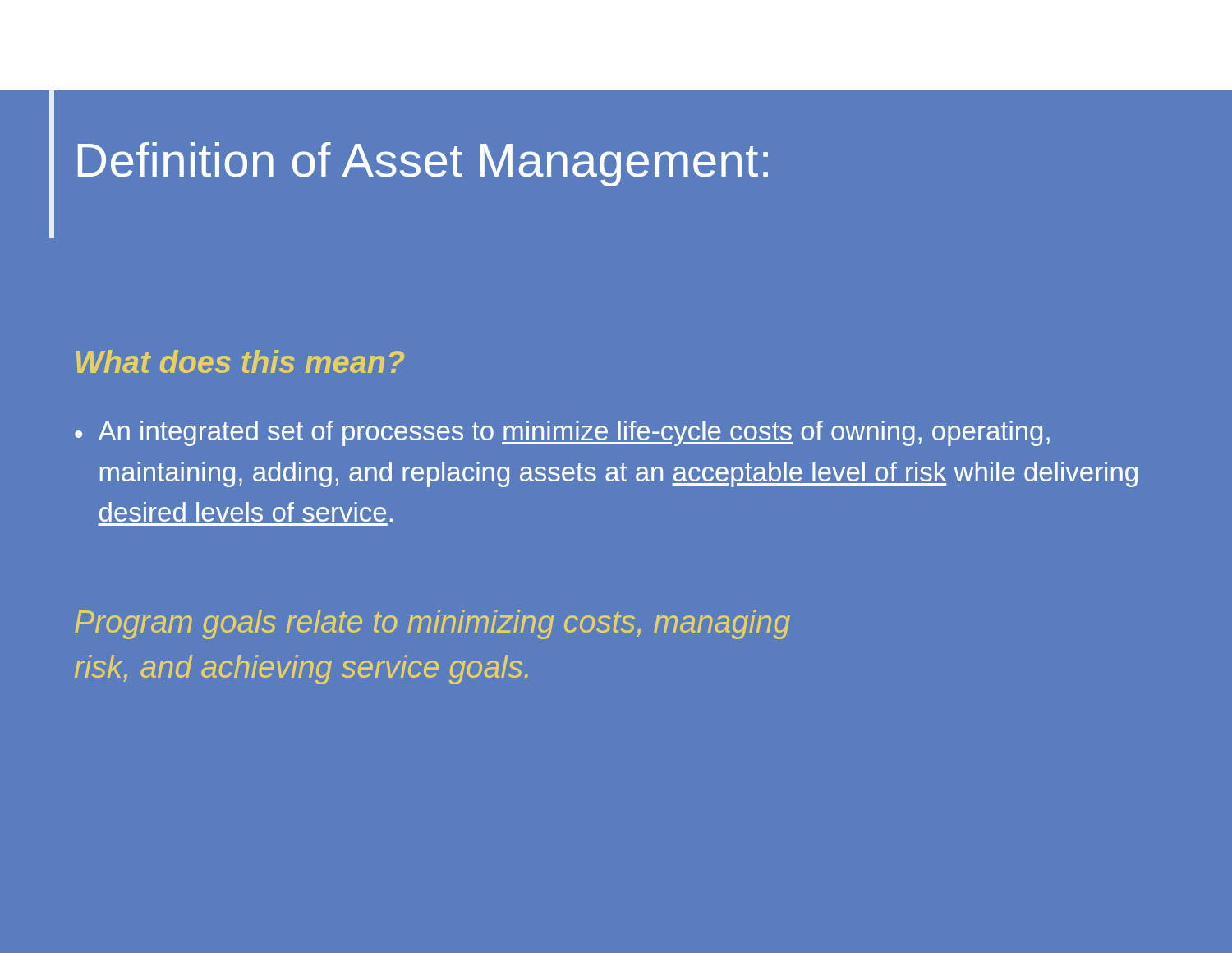
Task: Locate the text starting "What does this mean?"
Action: pos(240,361)
